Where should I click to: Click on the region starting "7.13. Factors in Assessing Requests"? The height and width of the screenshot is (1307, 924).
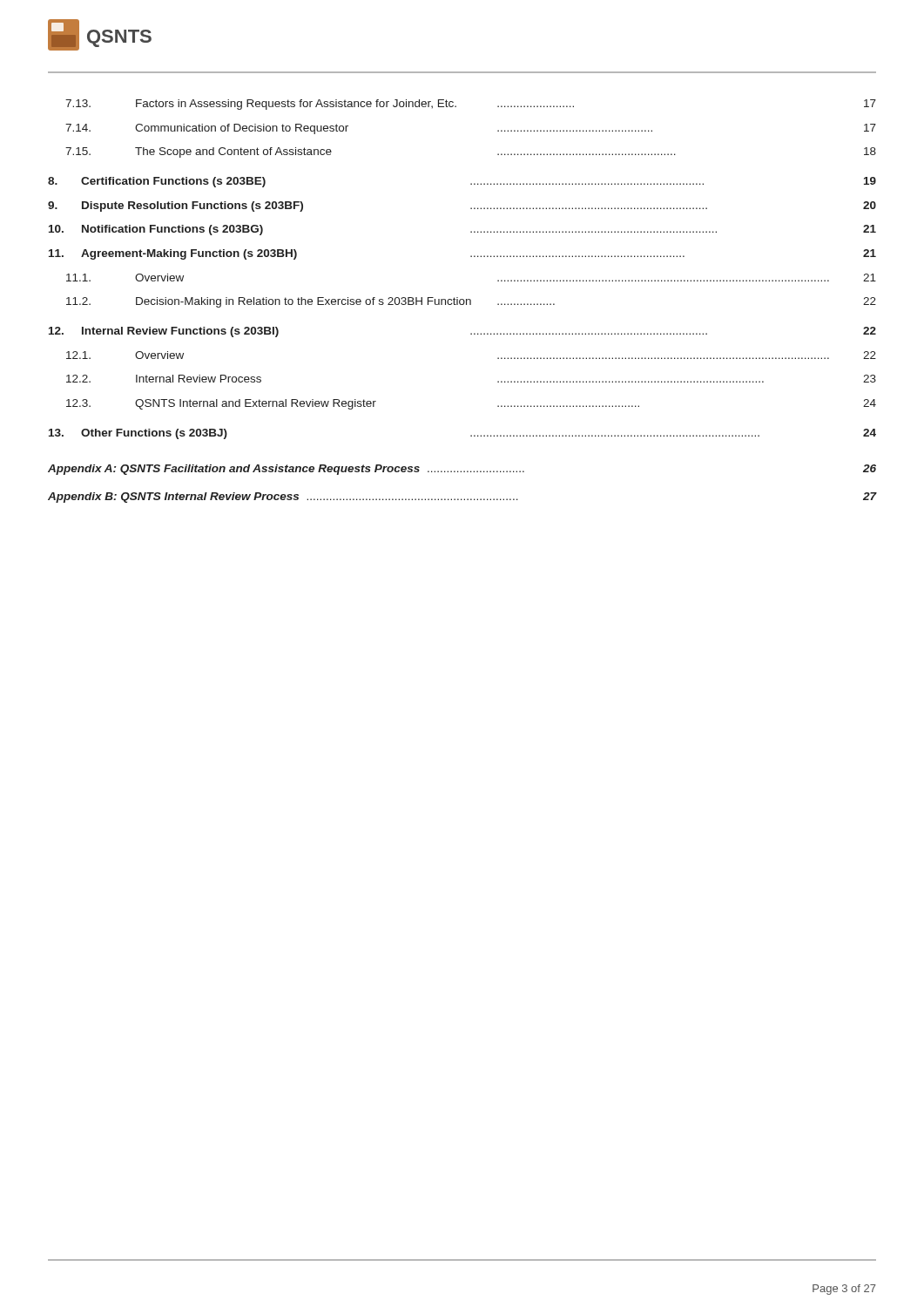462,104
